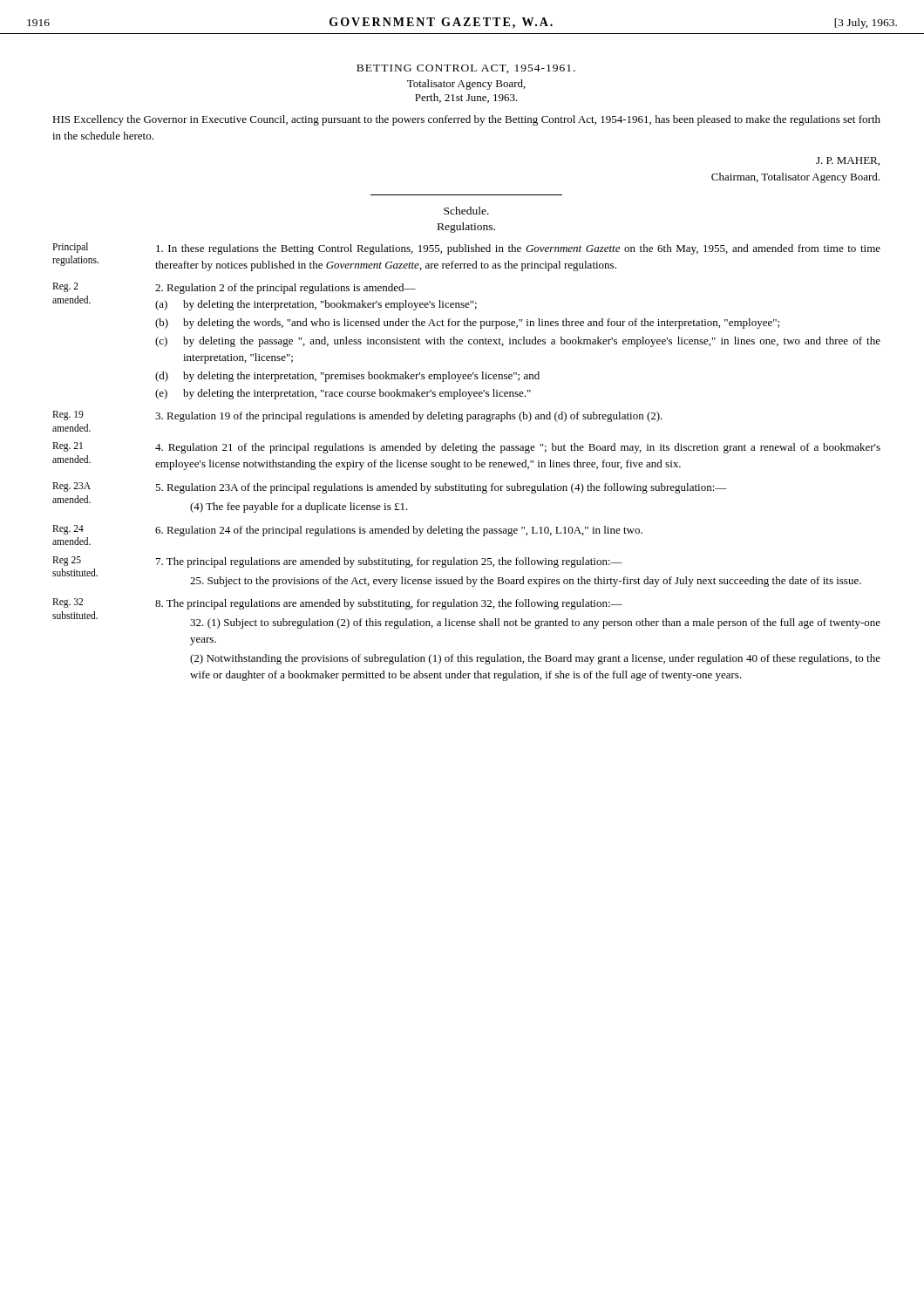Select the passage starting "(d) by deleting"
The image size is (924, 1308).
(518, 376)
